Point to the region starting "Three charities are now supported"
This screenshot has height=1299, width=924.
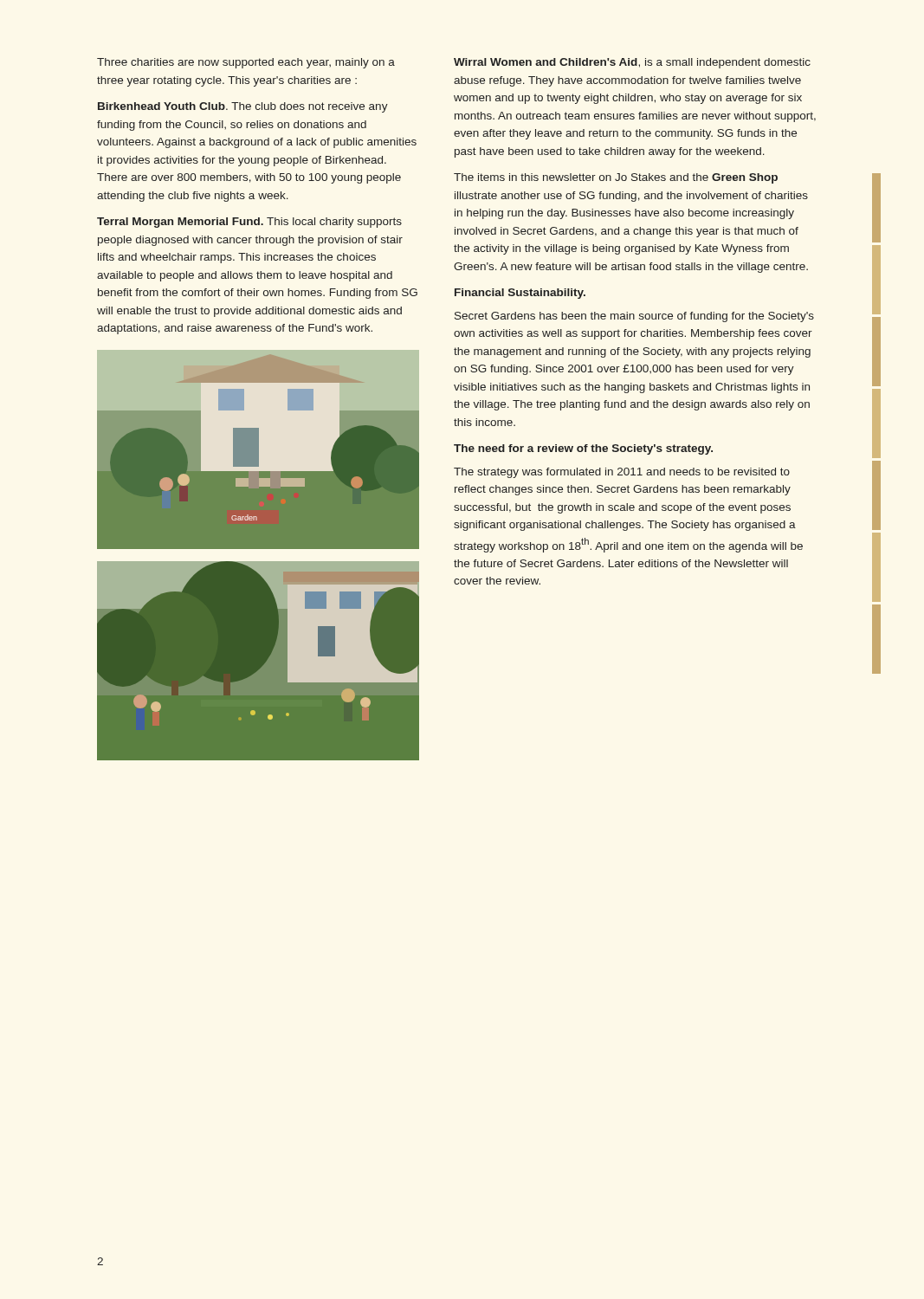[246, 71]
